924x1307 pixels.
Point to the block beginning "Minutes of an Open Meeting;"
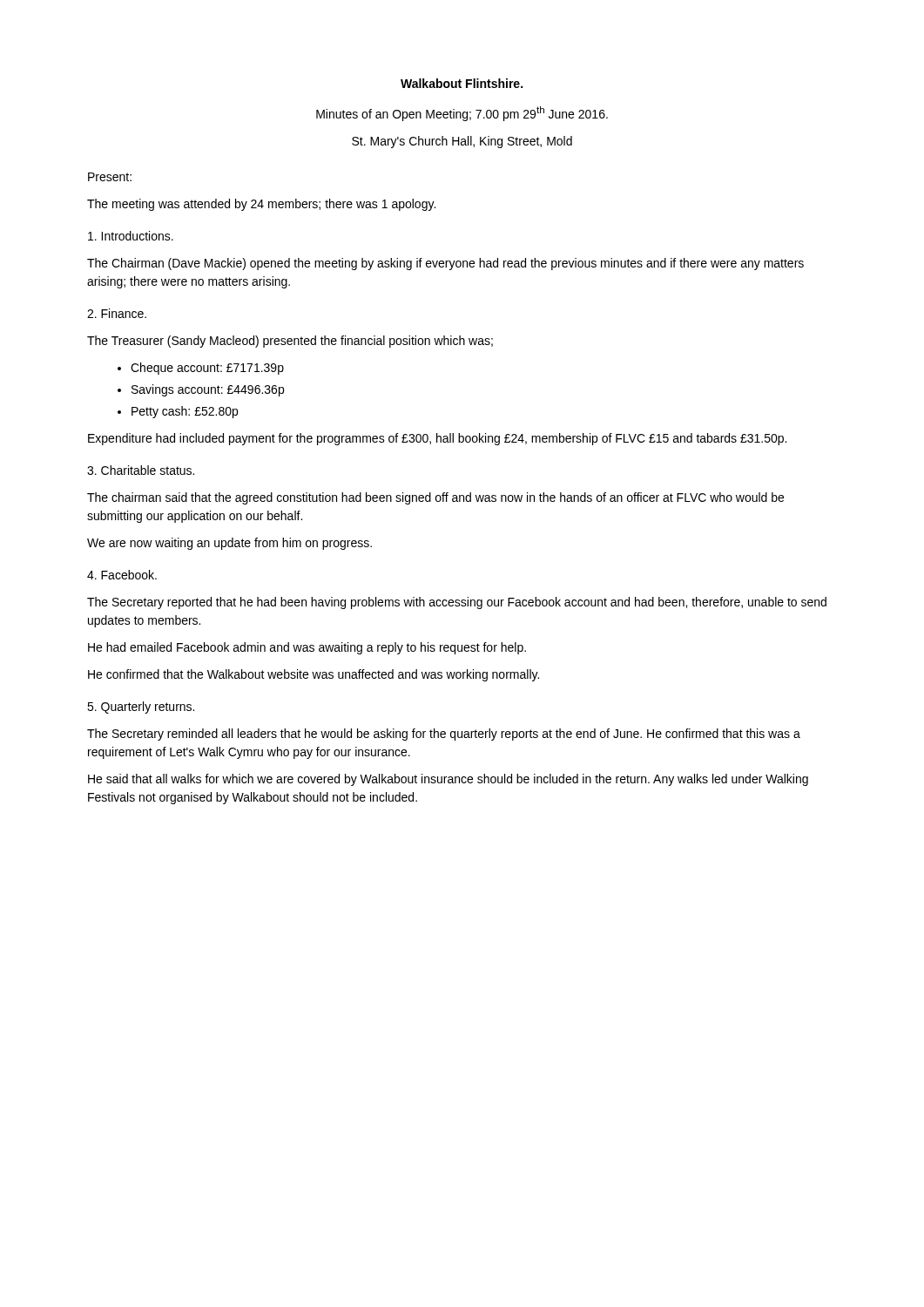point(462,113)
